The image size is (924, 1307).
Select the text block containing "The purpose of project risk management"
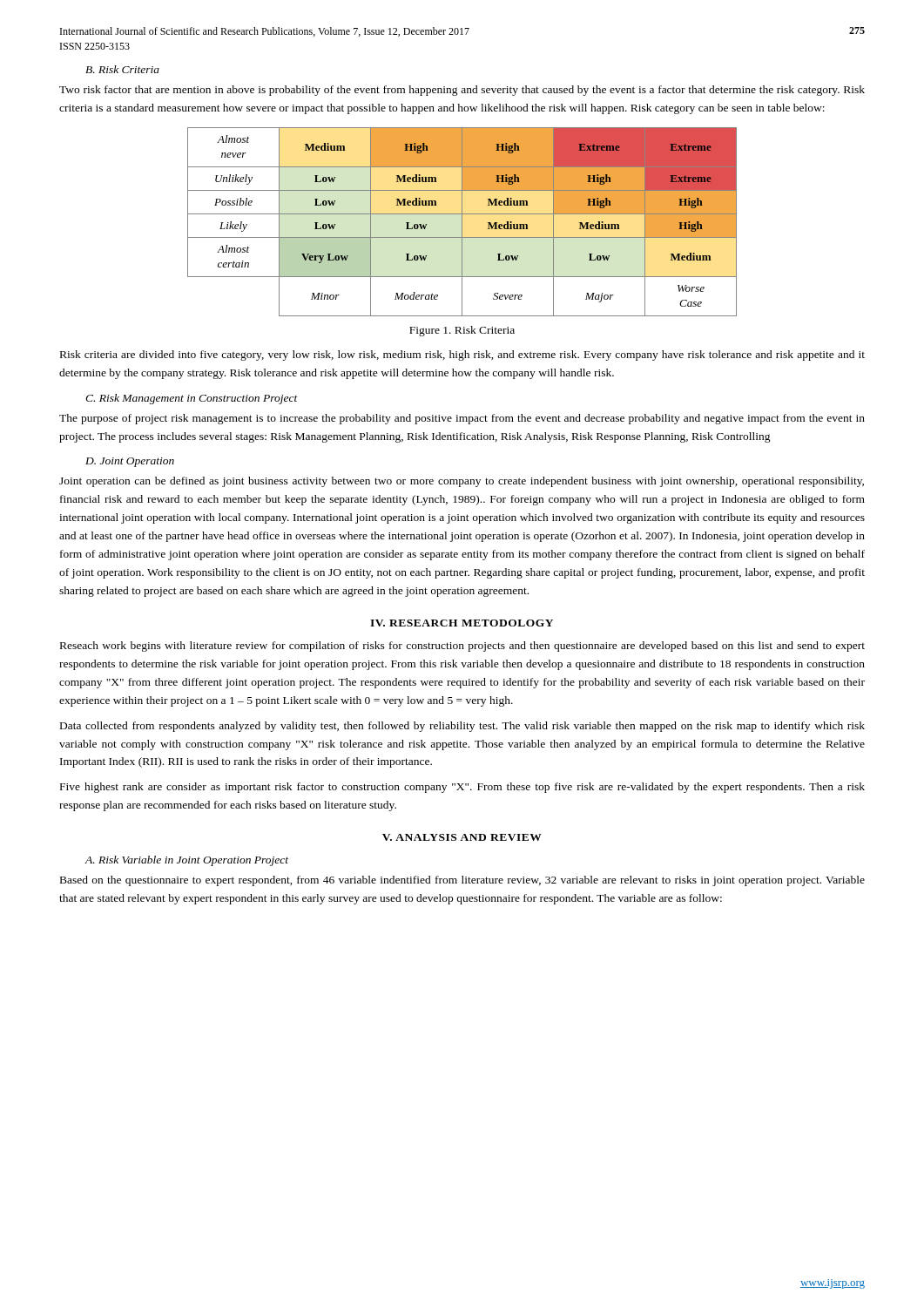(462, 427)
